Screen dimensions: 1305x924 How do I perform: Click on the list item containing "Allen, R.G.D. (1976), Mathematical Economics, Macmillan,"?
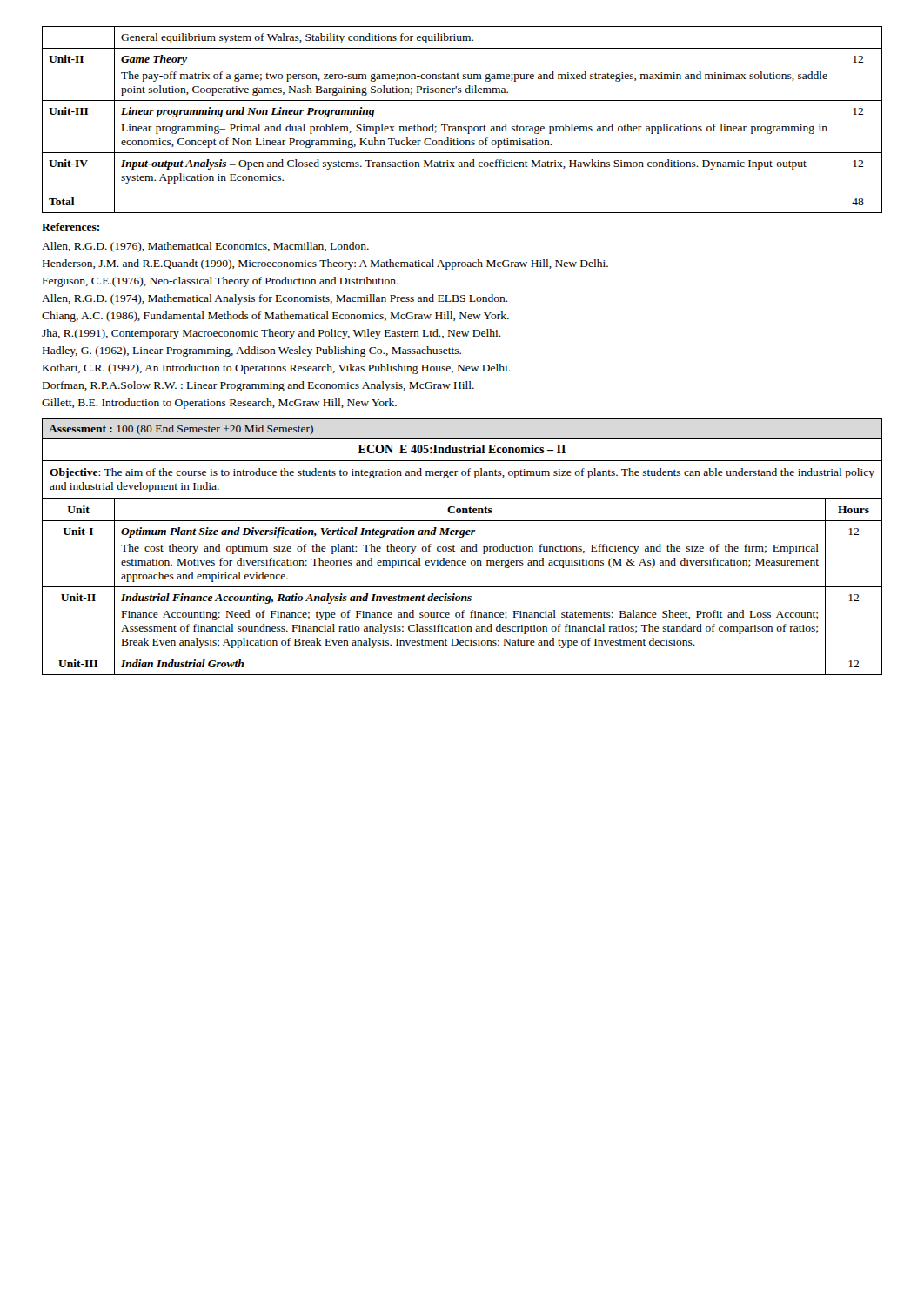[x=205, y=247]
